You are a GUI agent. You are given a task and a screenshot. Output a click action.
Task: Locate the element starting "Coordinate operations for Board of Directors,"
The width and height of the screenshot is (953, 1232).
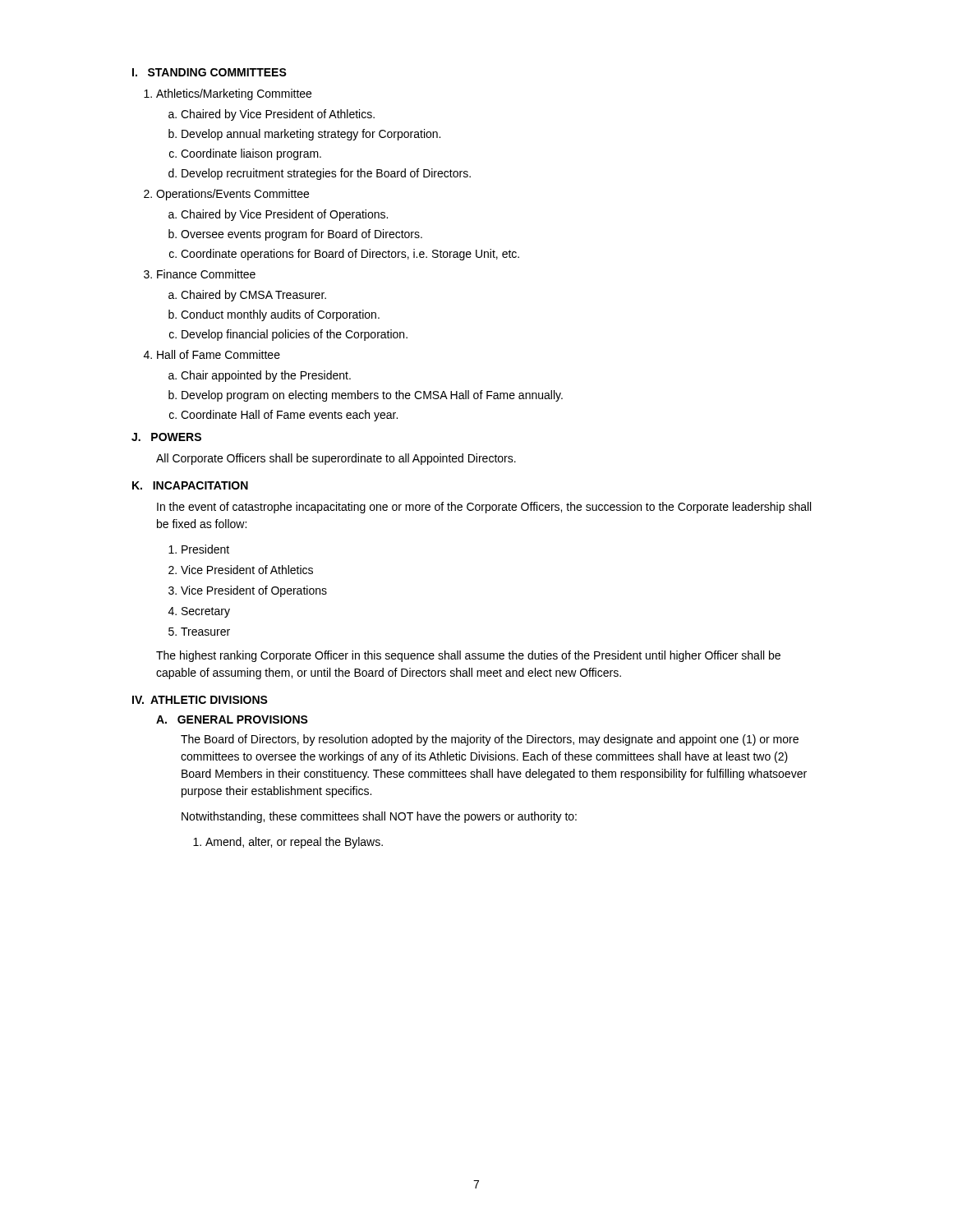pos(351,254)
